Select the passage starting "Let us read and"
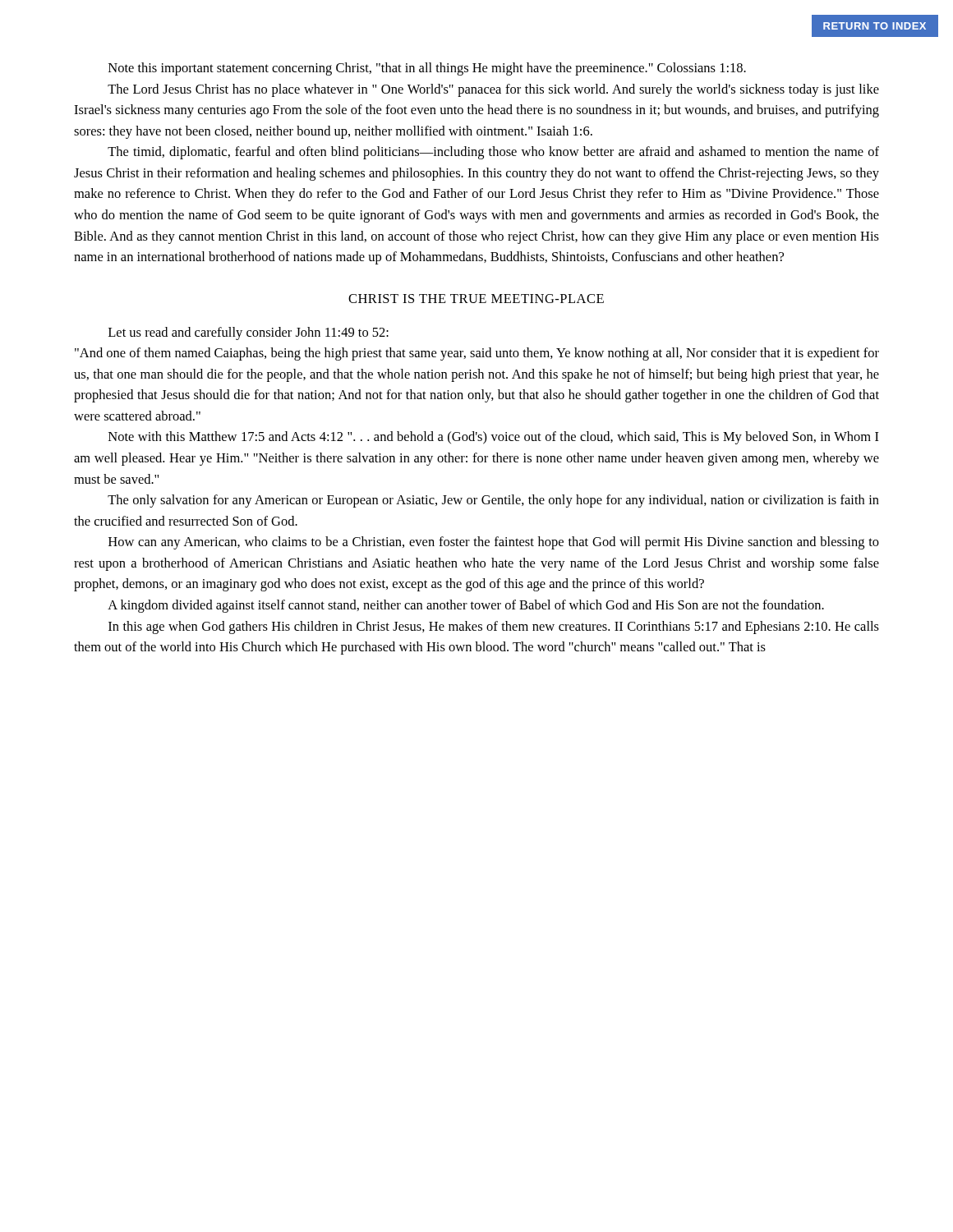The width and height of the screenshot is (953, 1232). [249, 333]
